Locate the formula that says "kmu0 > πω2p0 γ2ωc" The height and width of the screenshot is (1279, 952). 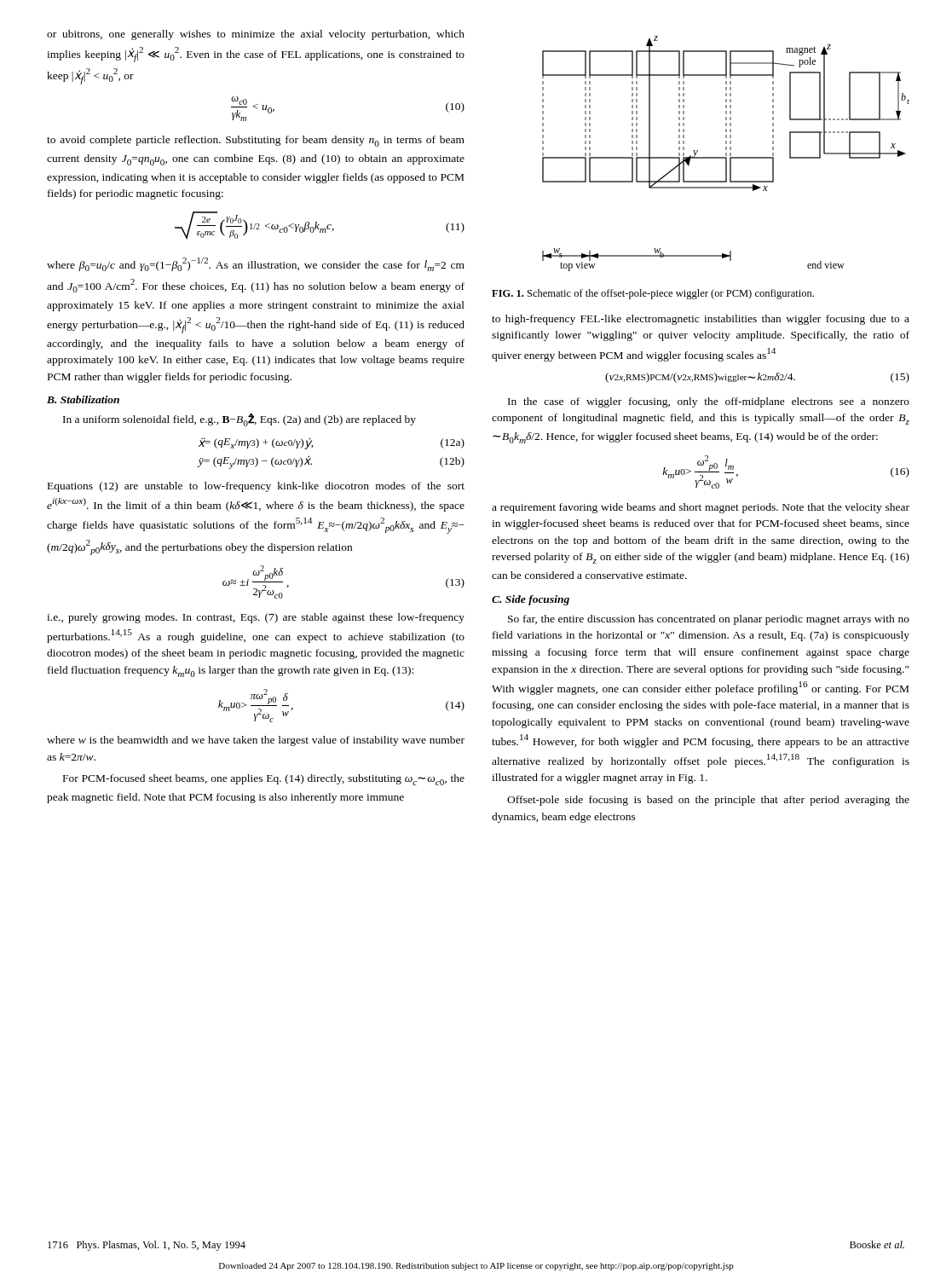point(264,706)
